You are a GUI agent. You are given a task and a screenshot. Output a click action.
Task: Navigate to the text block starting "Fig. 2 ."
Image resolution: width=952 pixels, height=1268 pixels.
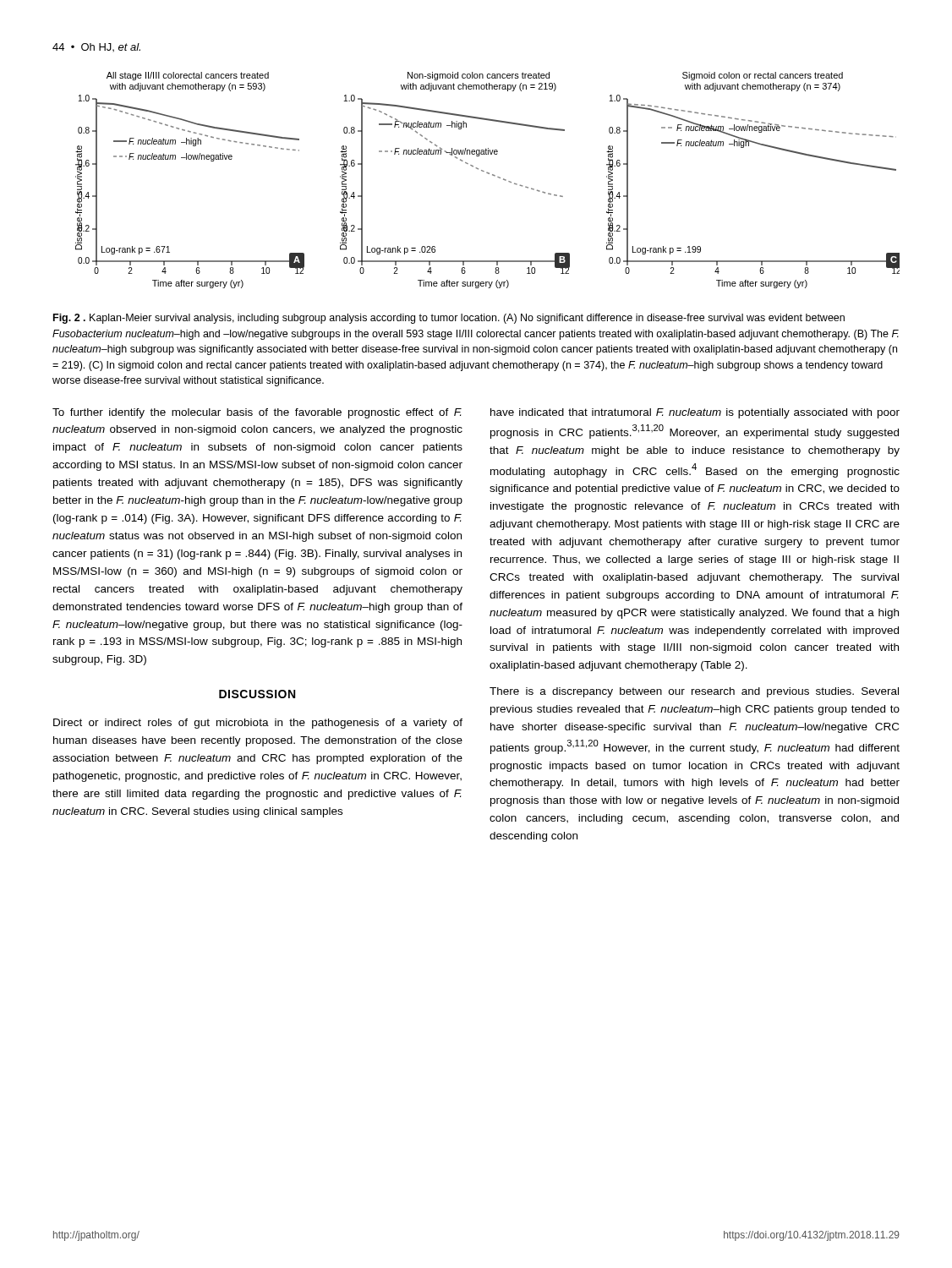[476, 349]
